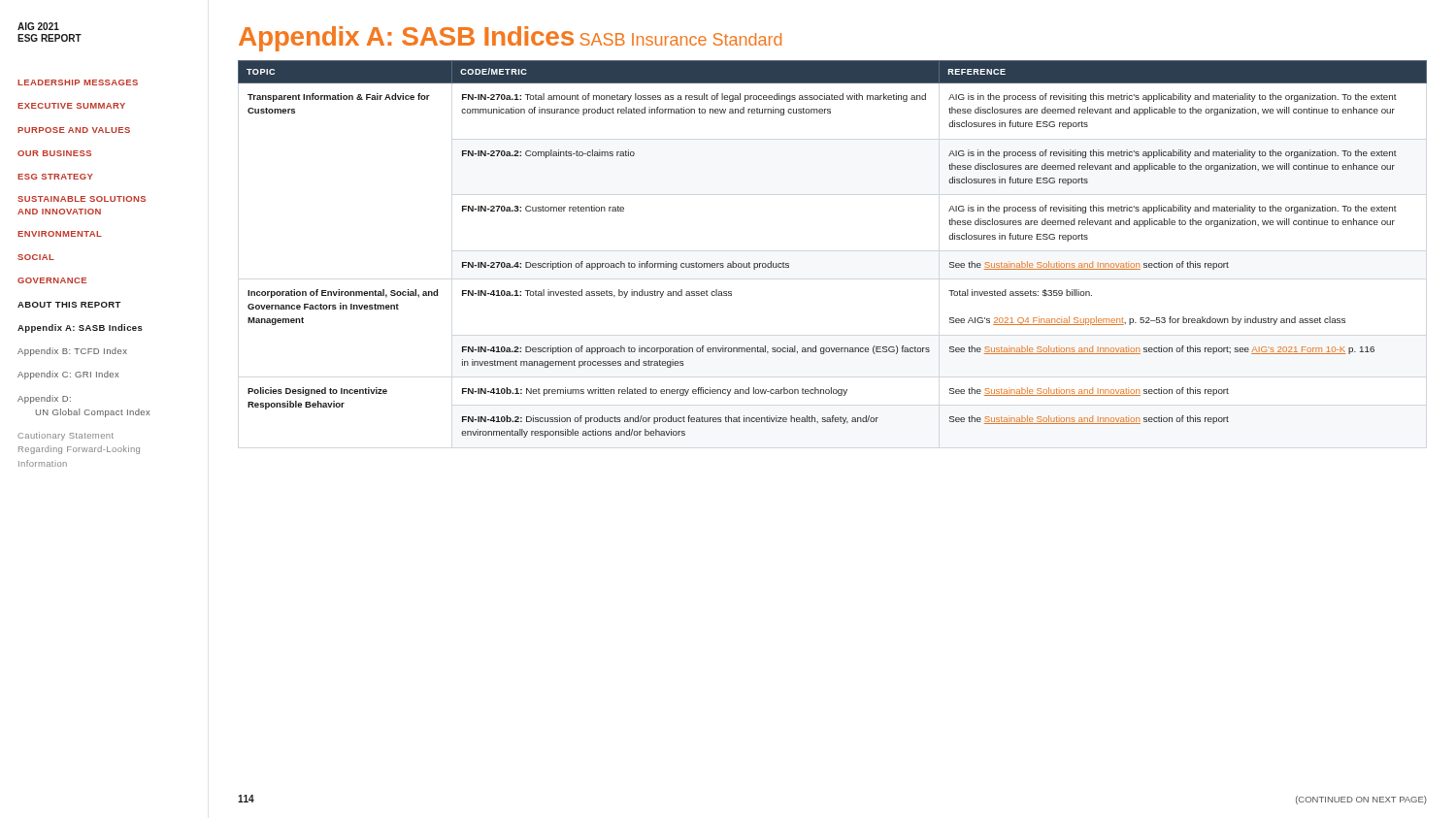The image size is (1456, 818).
Task: Locate the text "Cautionary StatementRegarding Forward-LookingInformation"
Action: click(x=104, y=450)
